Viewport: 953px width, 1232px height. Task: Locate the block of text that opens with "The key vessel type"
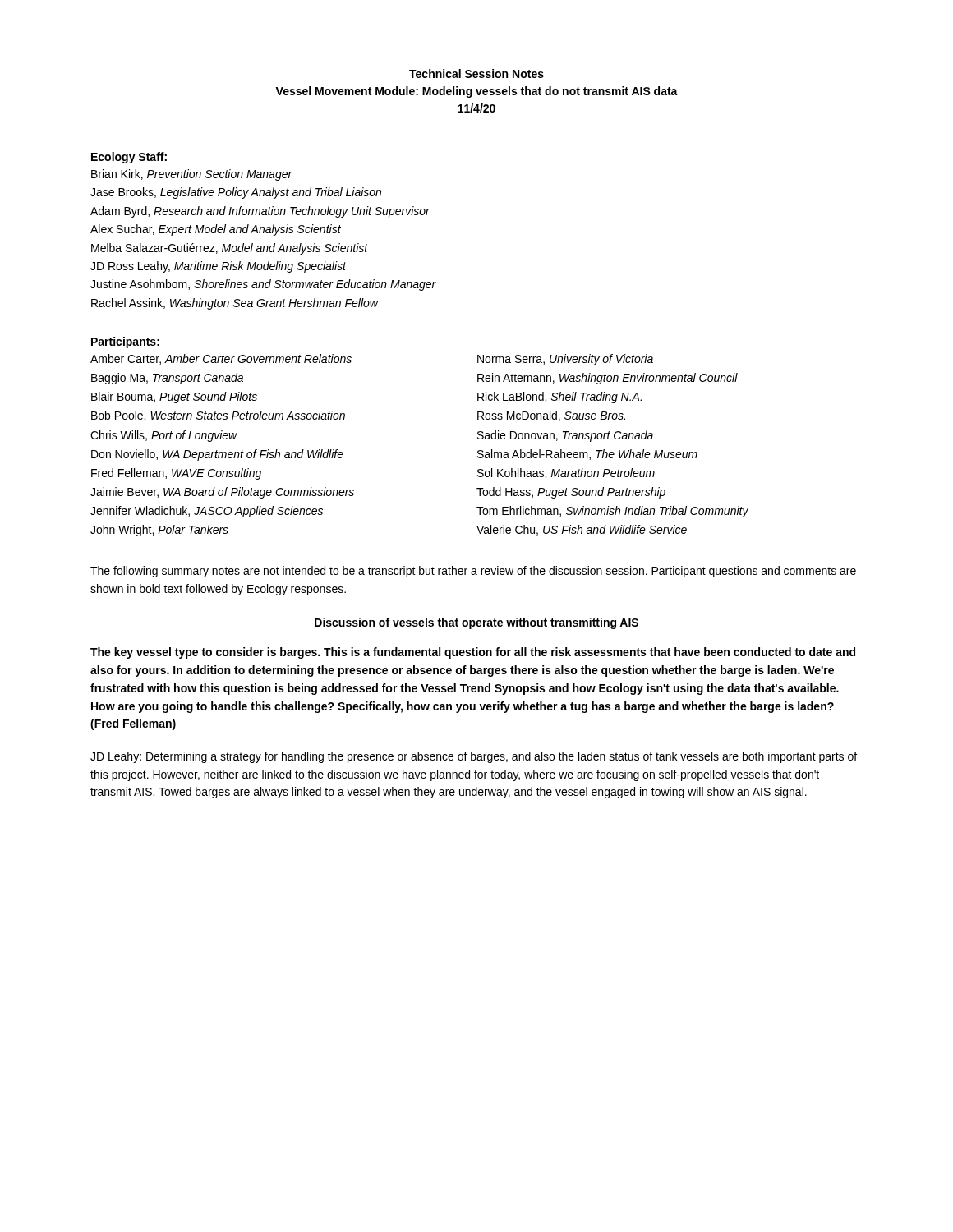(x=473, y=688)
